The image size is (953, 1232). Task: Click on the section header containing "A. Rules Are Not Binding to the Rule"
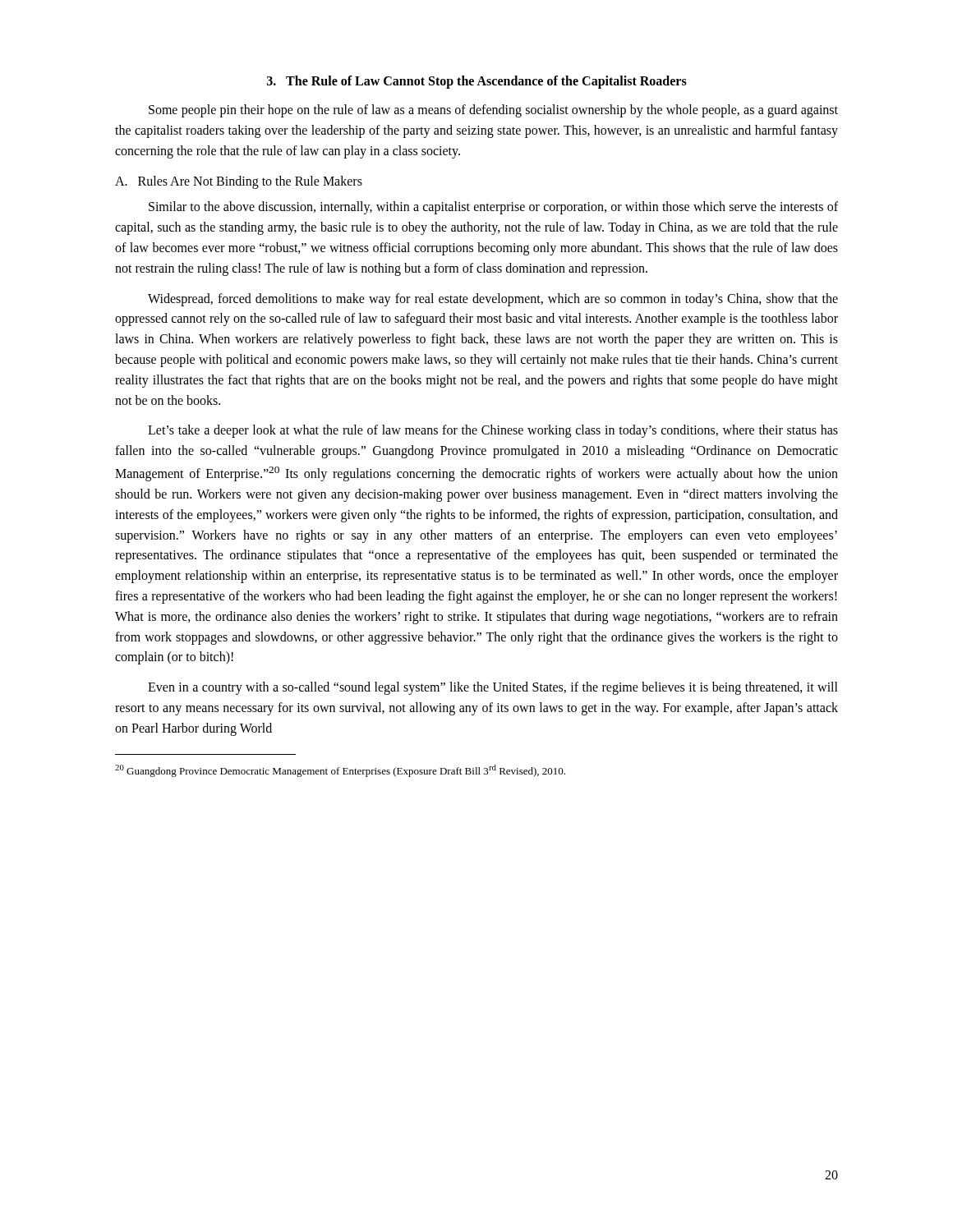click(x=239, y=181)
